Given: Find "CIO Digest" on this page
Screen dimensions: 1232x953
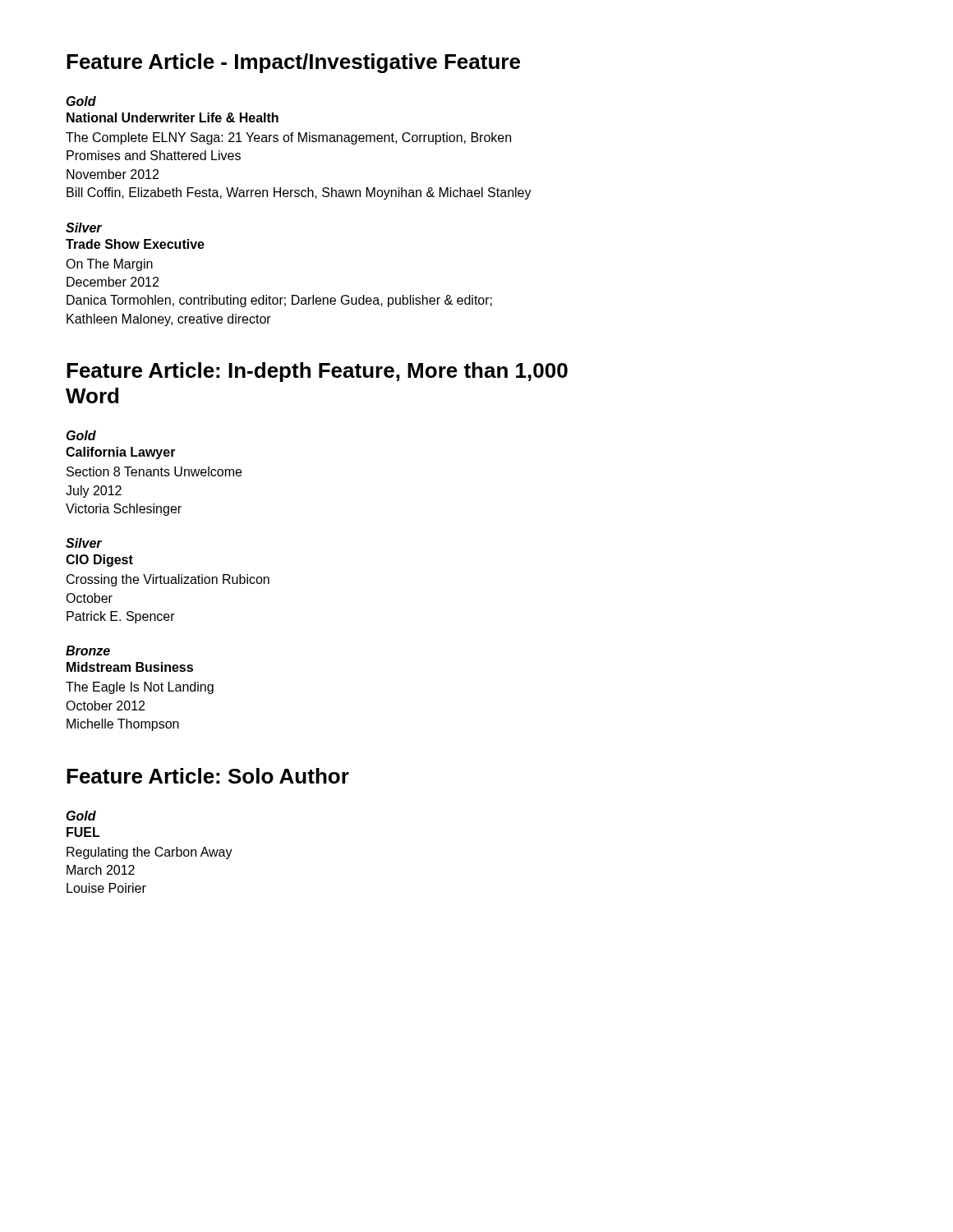Looking at the screenshot, I should point(99,560).
